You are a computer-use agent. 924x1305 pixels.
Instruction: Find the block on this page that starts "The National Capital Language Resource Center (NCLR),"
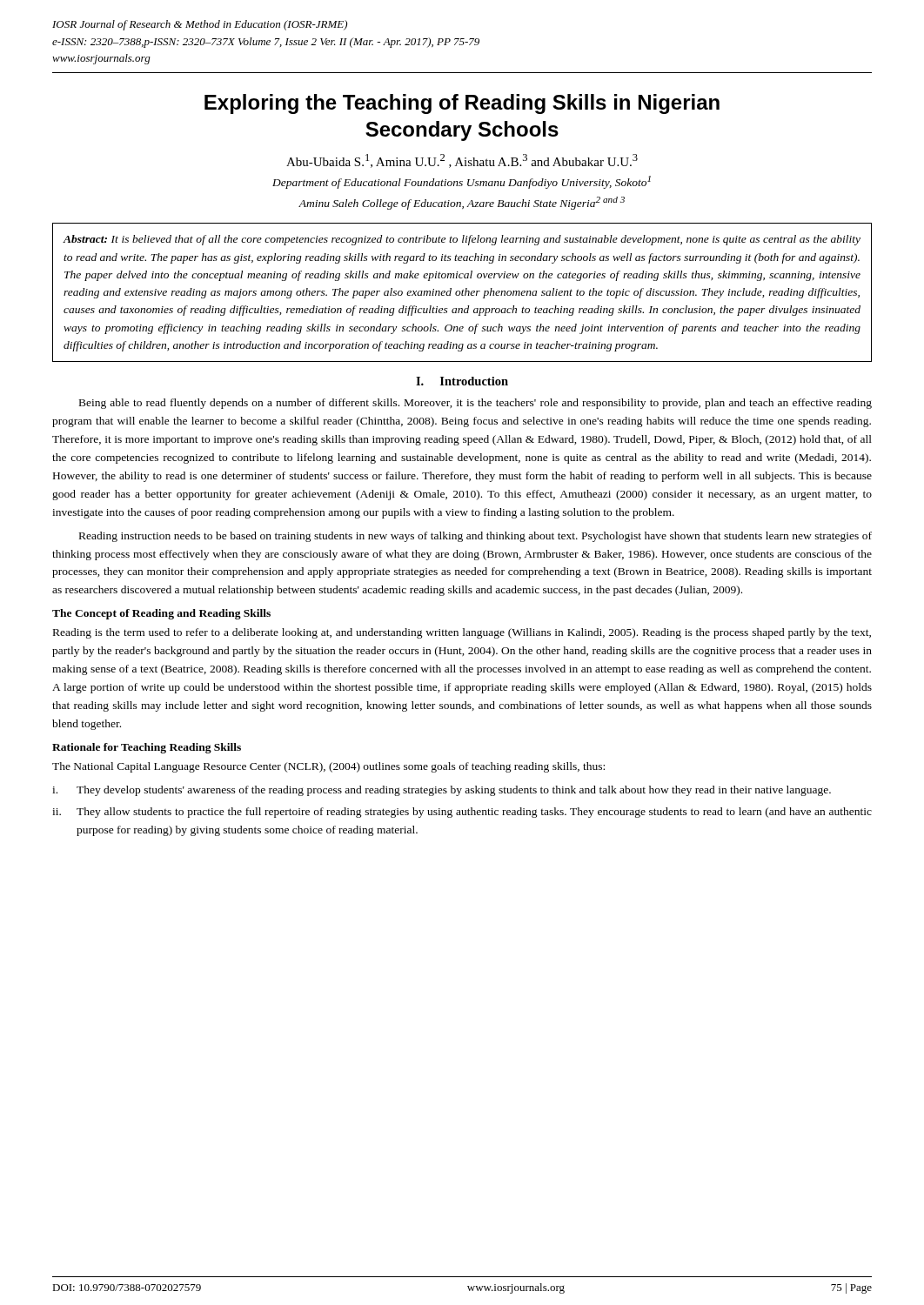pos(329,766)
